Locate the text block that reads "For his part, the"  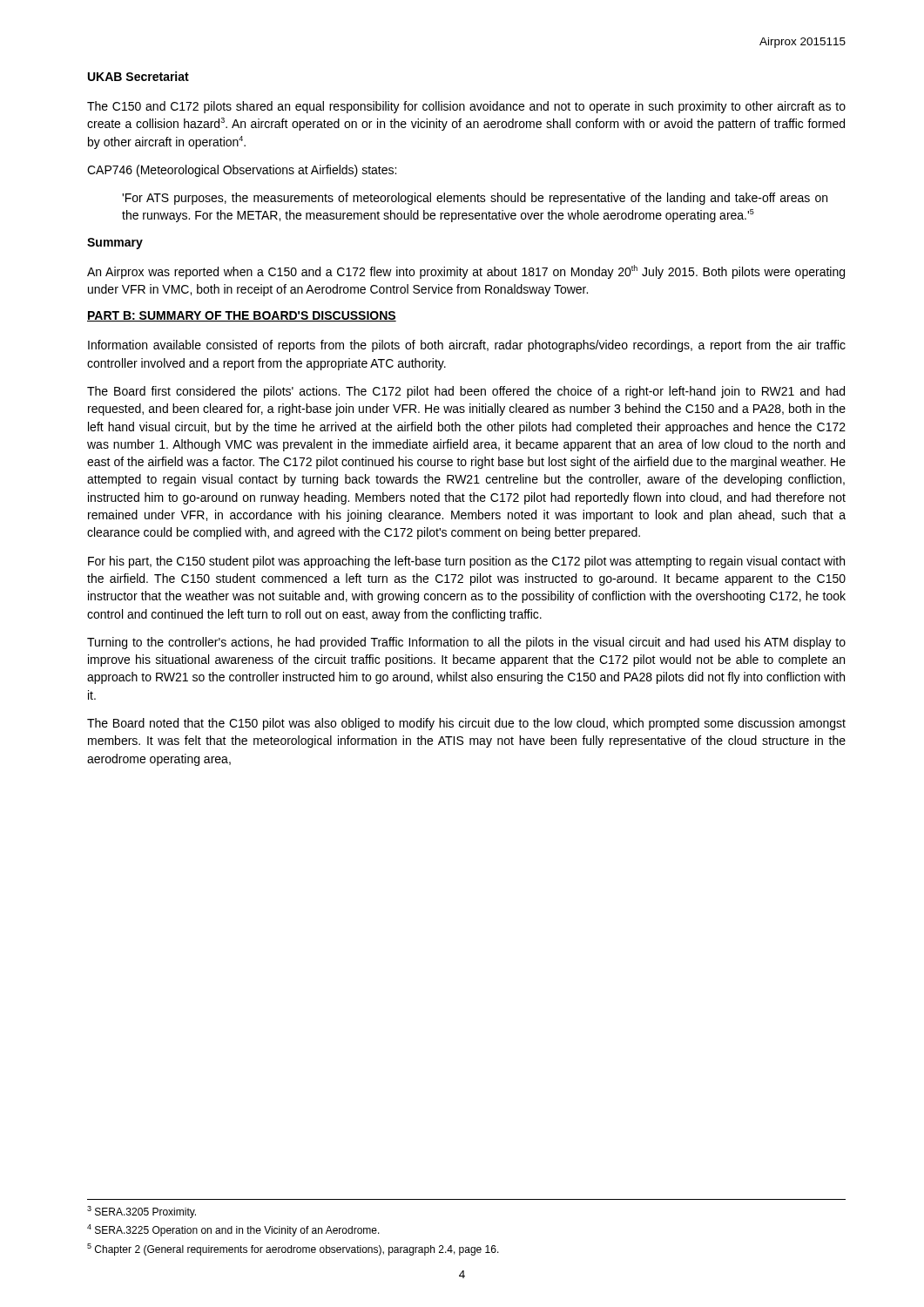466,587
